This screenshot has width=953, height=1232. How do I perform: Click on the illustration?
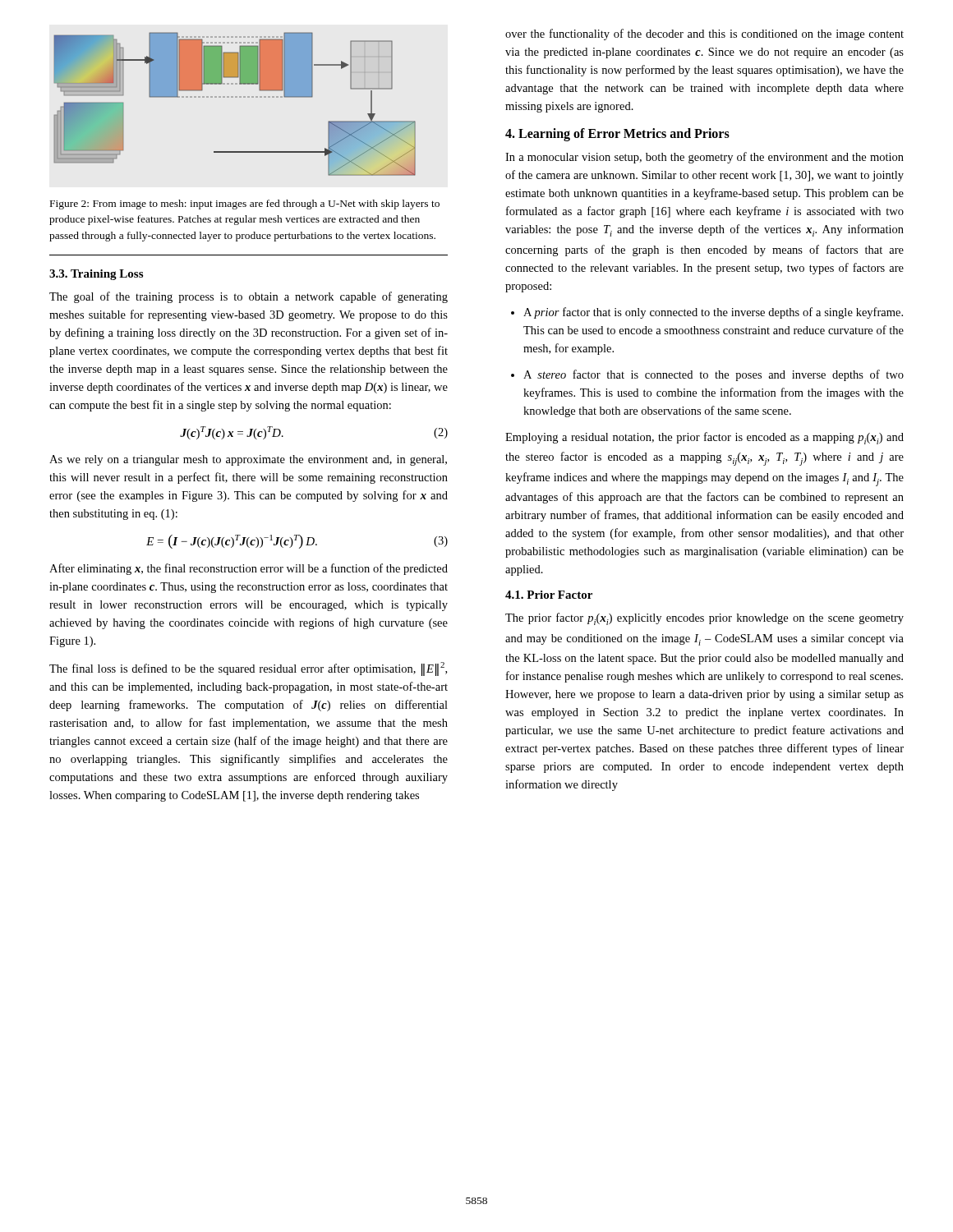click(x=248, y=108)
